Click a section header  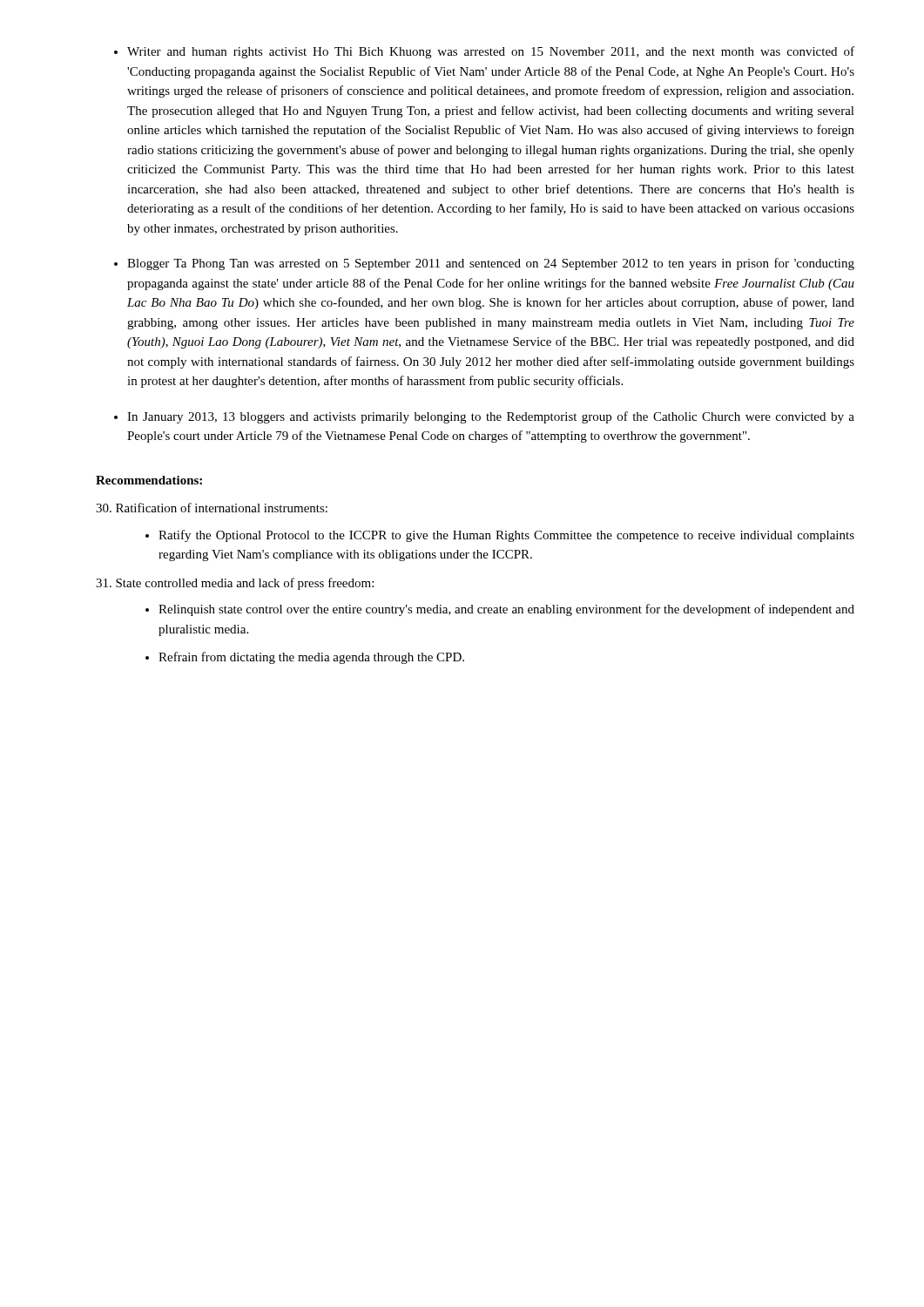point(150,480)
